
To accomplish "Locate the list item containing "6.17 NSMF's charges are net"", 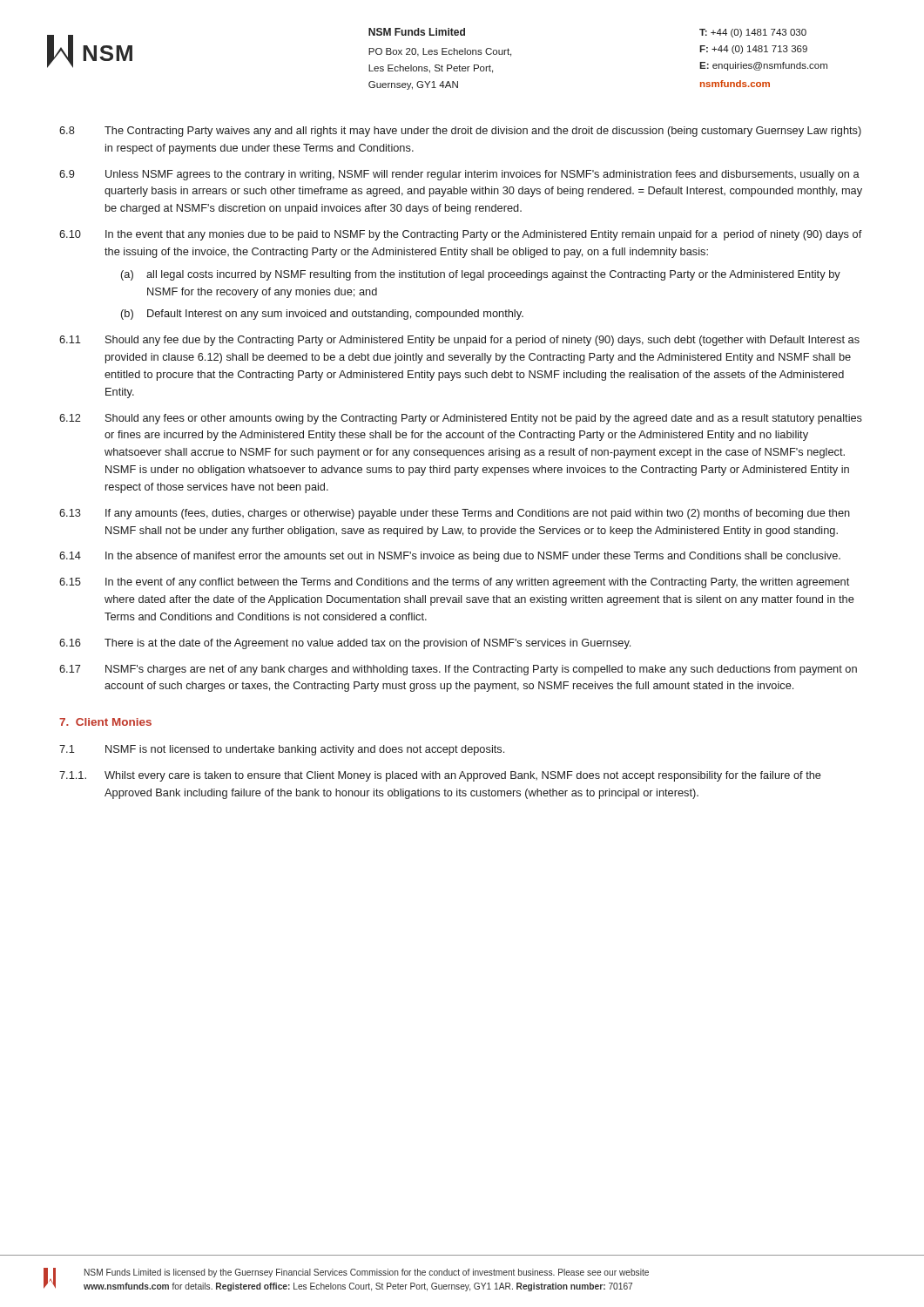I will [x=462, y=677].
